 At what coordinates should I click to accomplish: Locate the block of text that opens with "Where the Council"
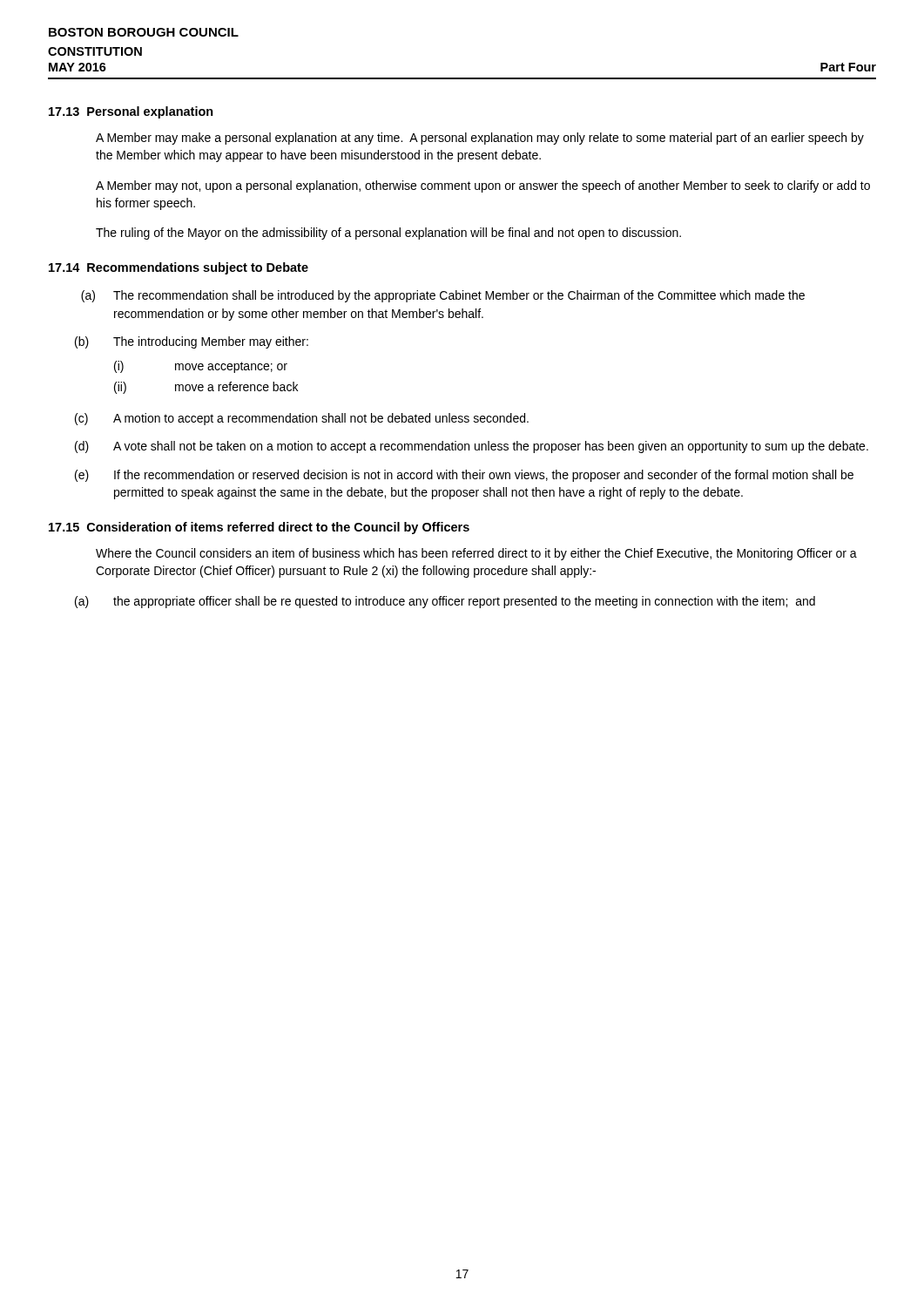coord(476,562)
